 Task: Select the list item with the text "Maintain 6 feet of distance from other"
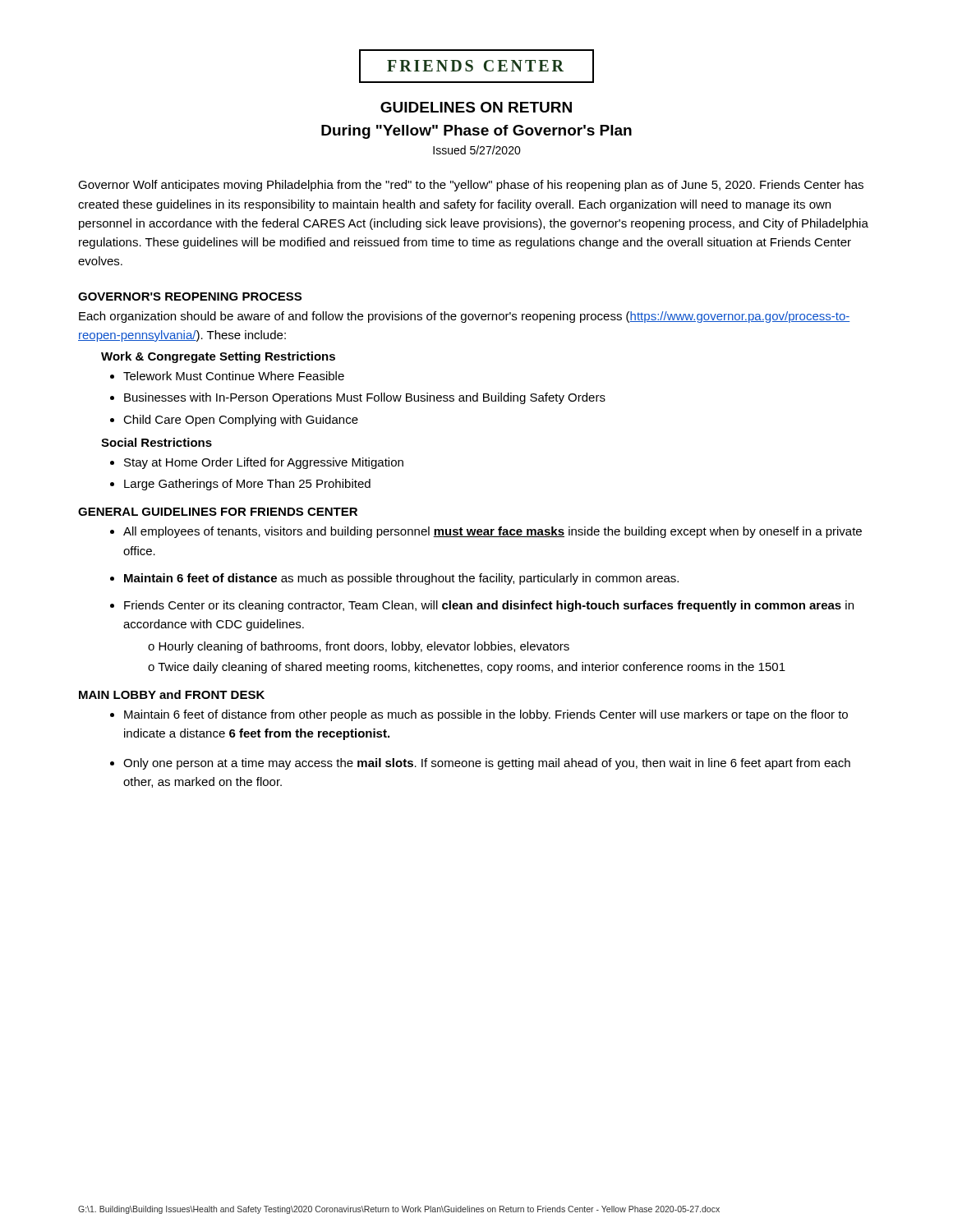(486, 724)
